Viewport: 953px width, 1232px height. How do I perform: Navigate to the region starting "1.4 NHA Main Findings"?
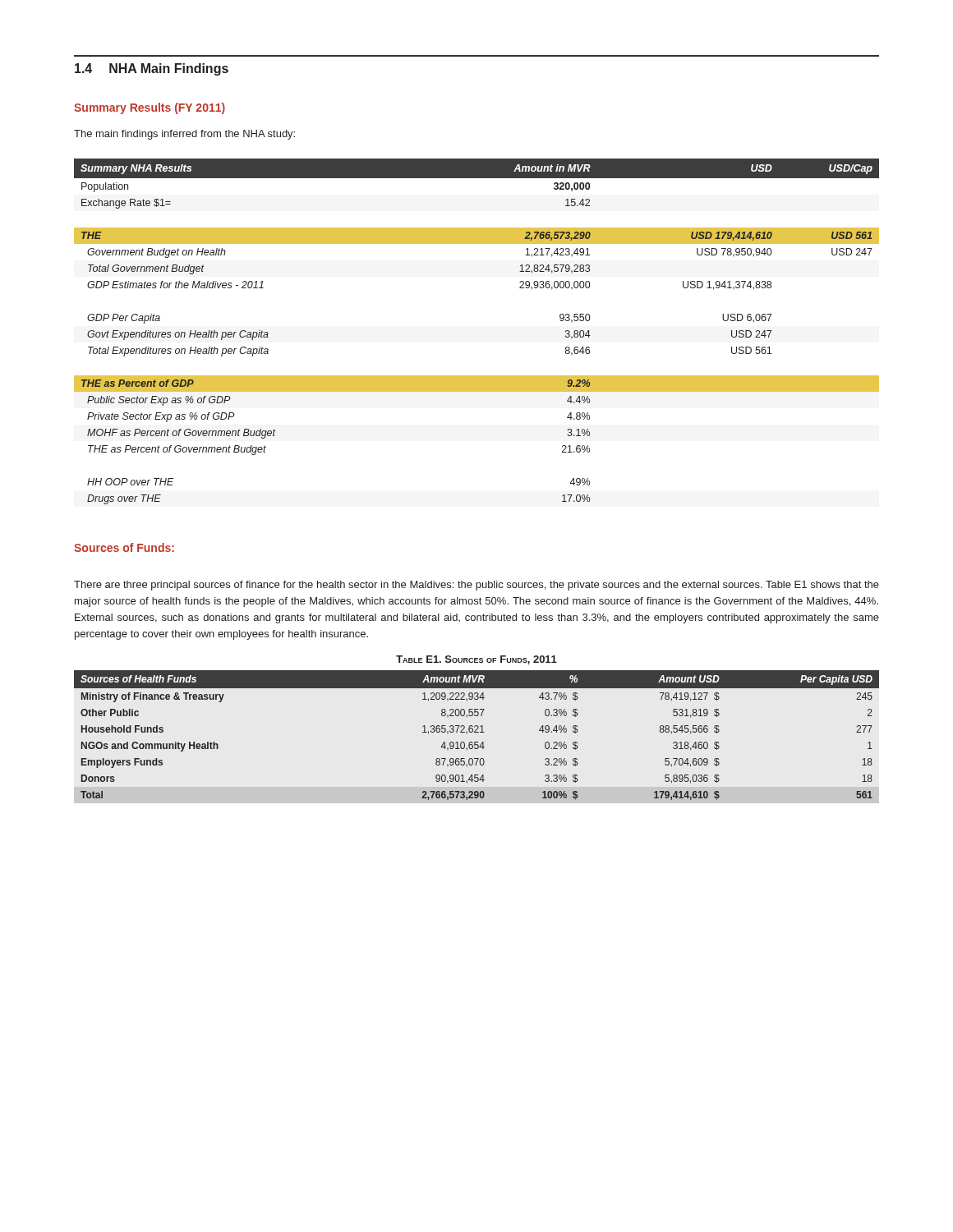click(x=151, y=69)
